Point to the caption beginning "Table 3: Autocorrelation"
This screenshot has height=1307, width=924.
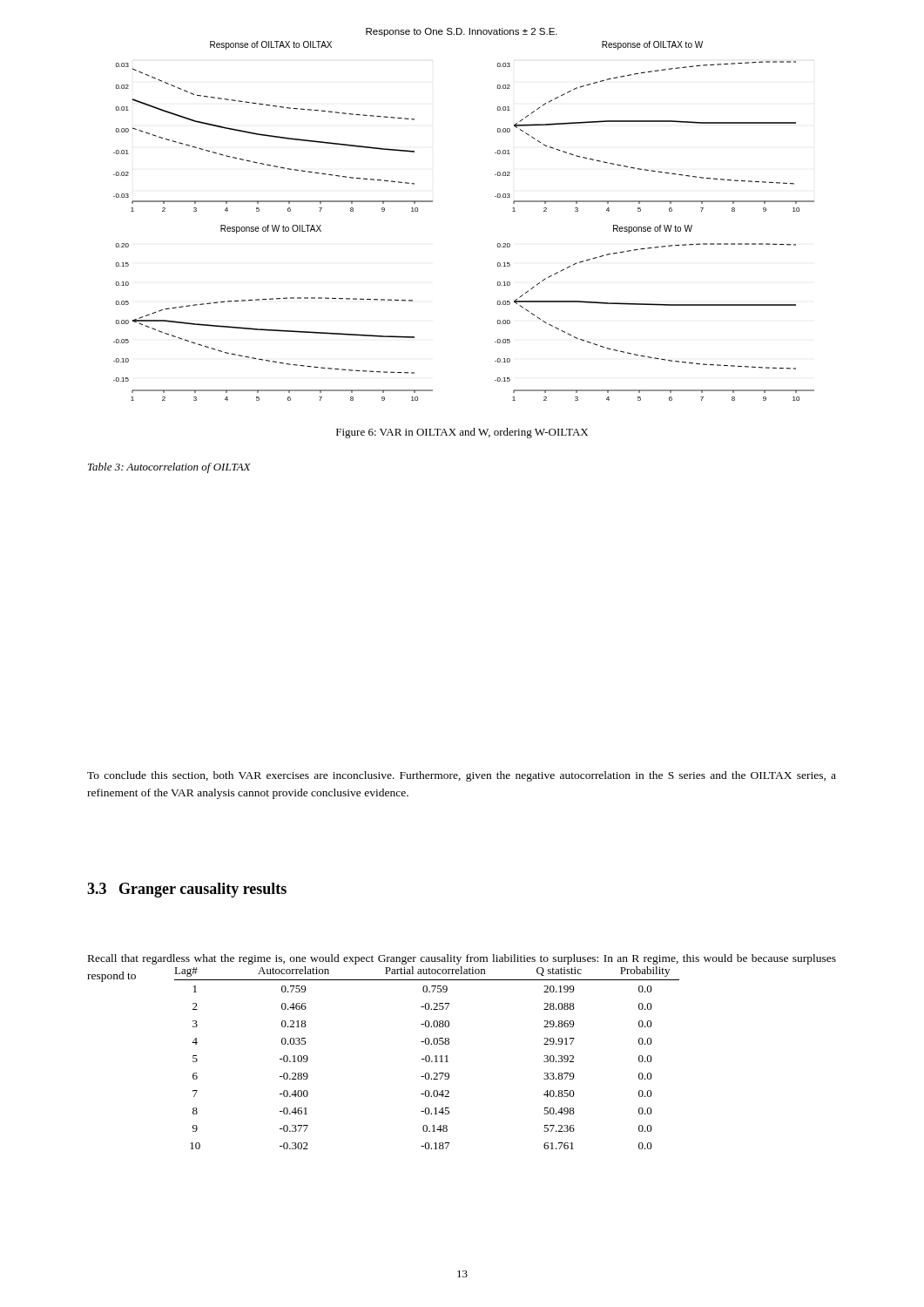tap(169, 467)
